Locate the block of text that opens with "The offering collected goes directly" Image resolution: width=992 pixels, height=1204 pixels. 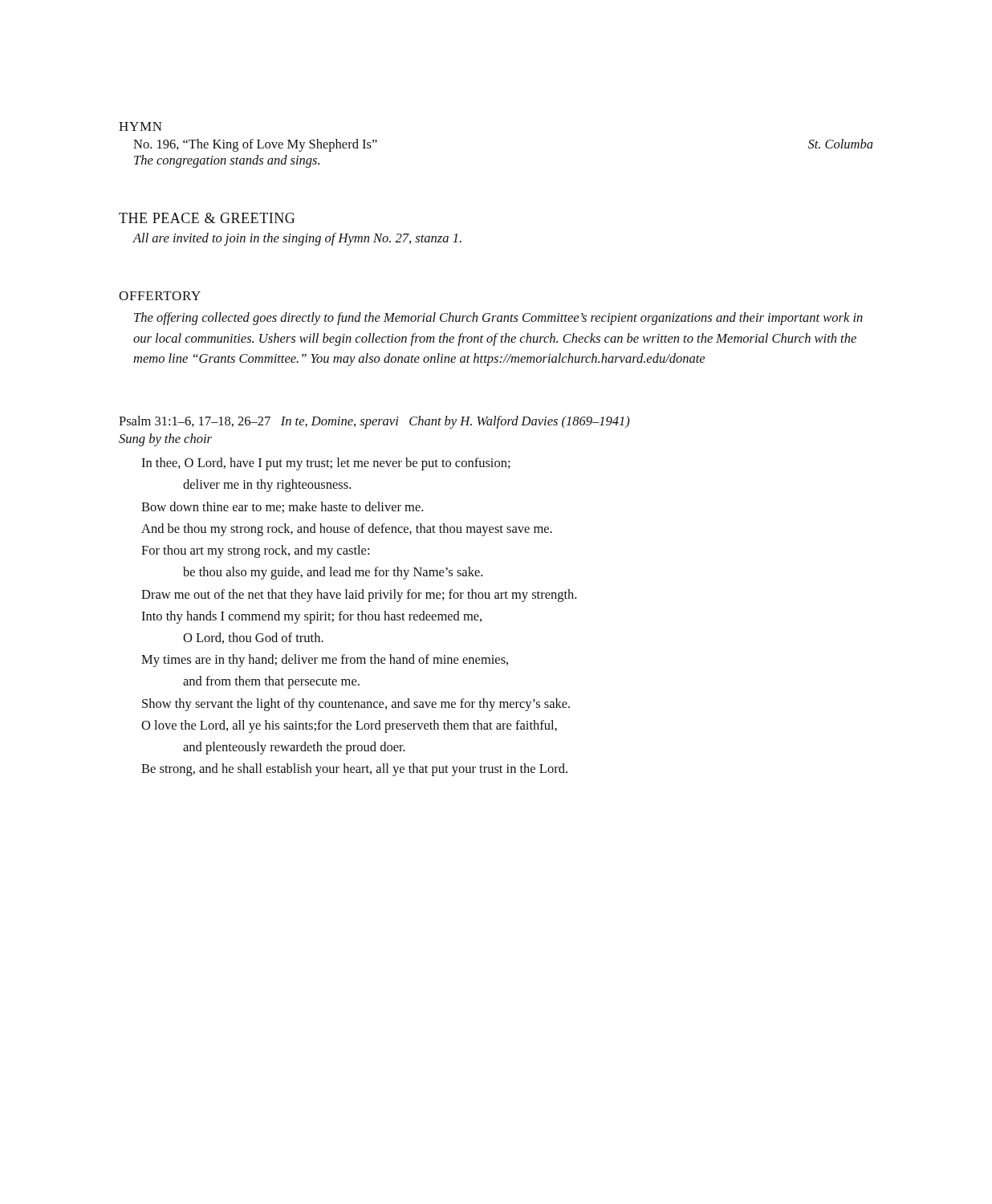pyautogui.click(x=498, y=338)
